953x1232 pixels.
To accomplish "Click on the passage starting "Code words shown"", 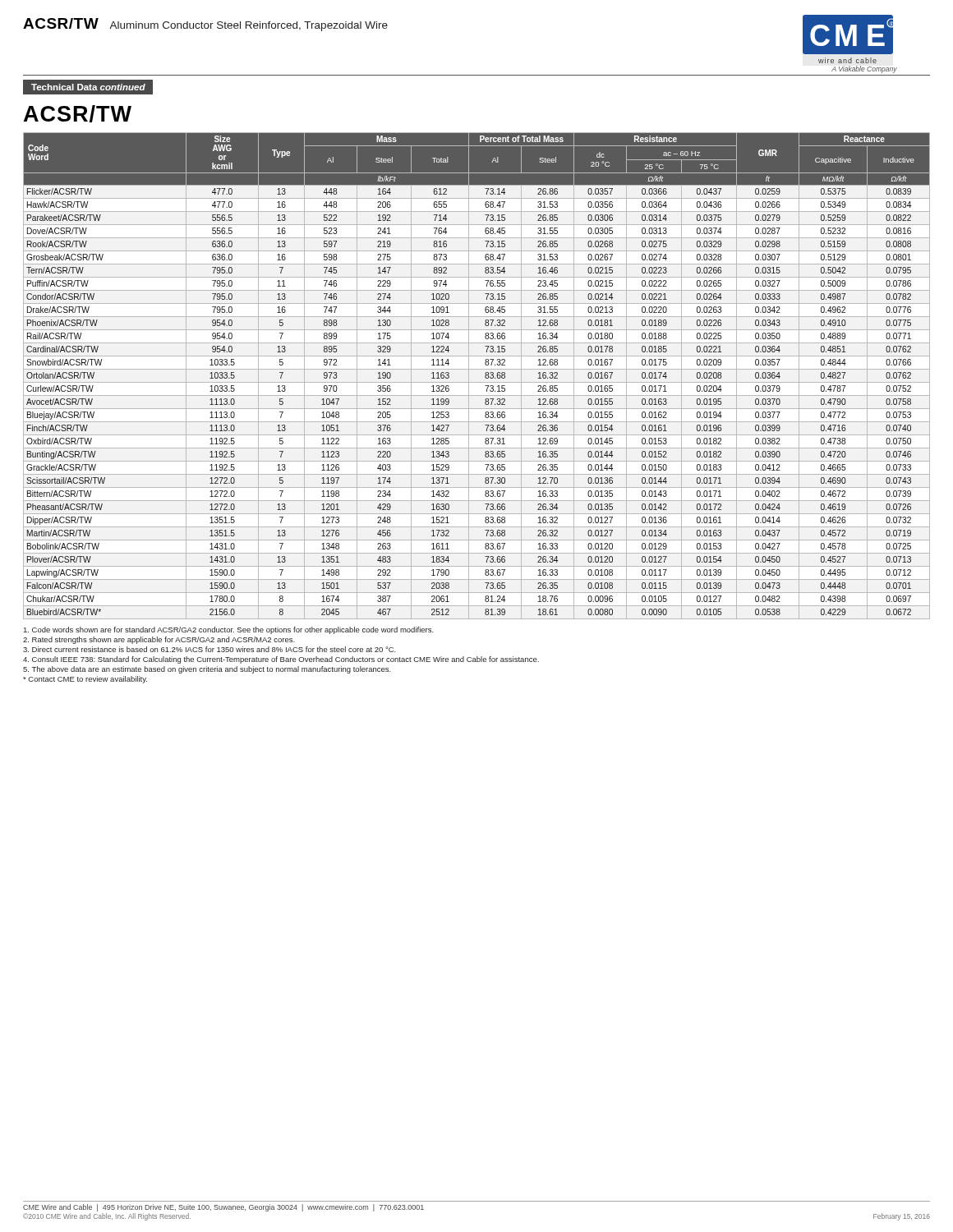I will (476, 630).
